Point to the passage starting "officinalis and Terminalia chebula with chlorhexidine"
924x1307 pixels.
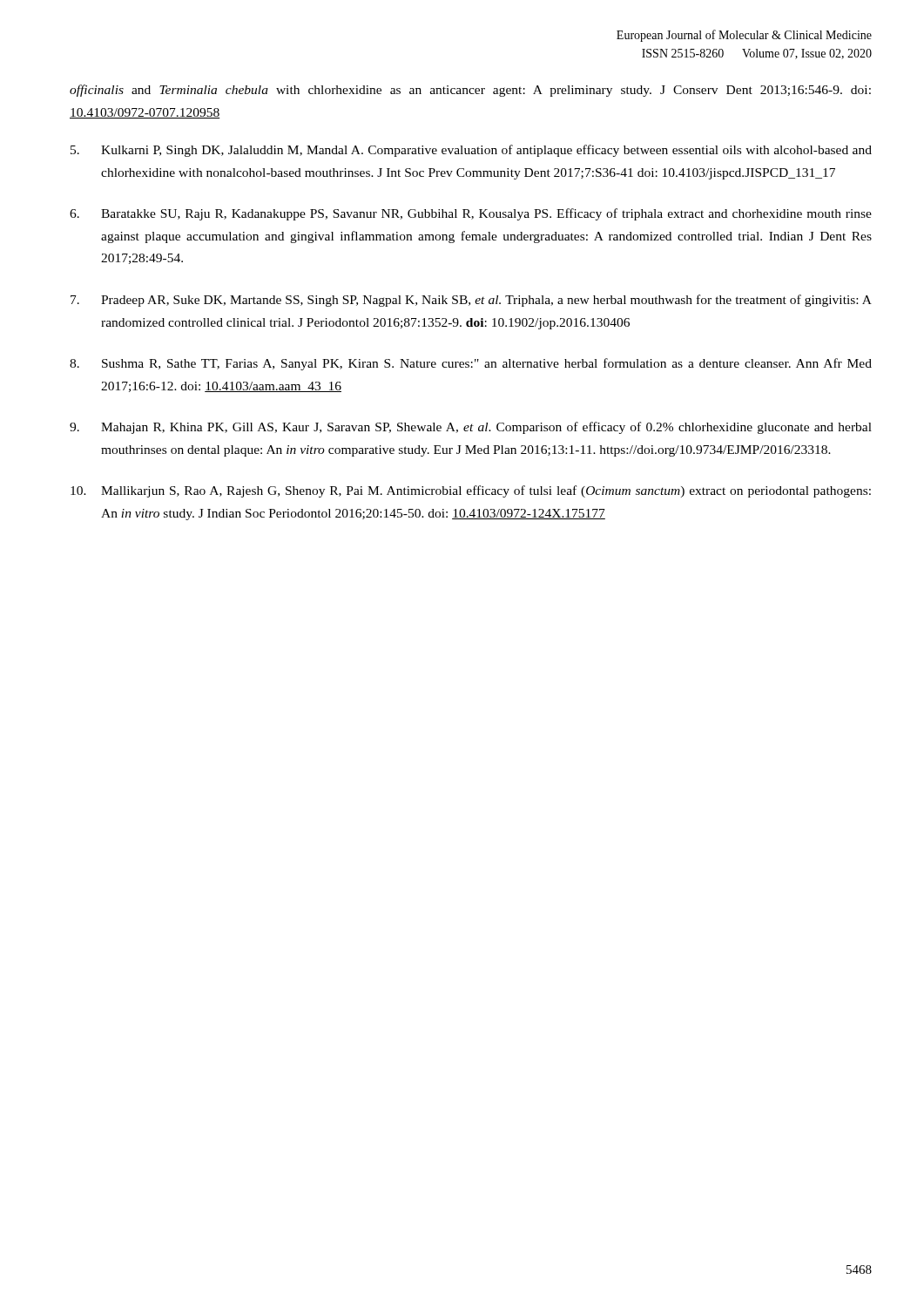(471, 100)
